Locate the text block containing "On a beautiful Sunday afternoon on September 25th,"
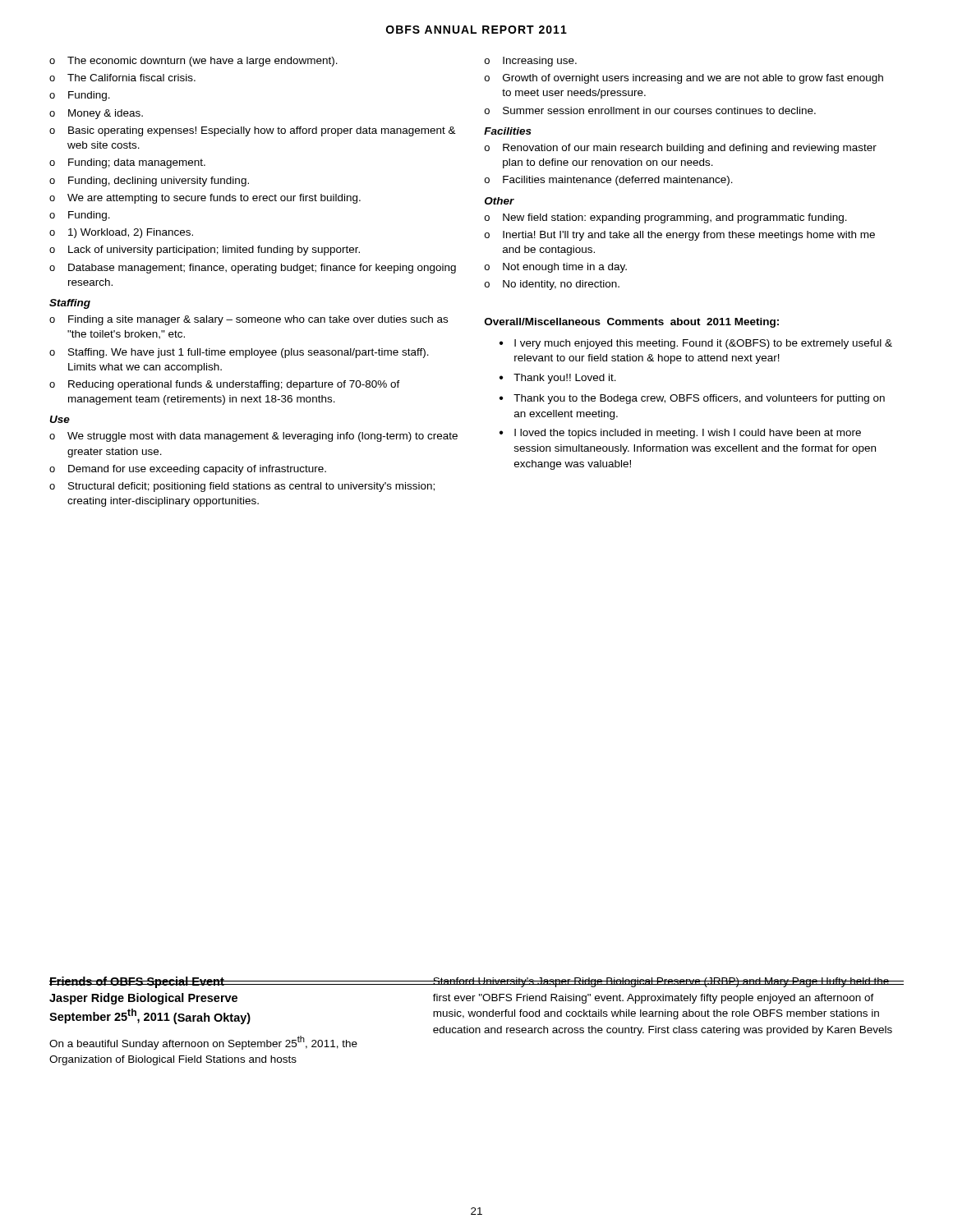This screenshot has height=1232, width=953. pos(203,1049)
